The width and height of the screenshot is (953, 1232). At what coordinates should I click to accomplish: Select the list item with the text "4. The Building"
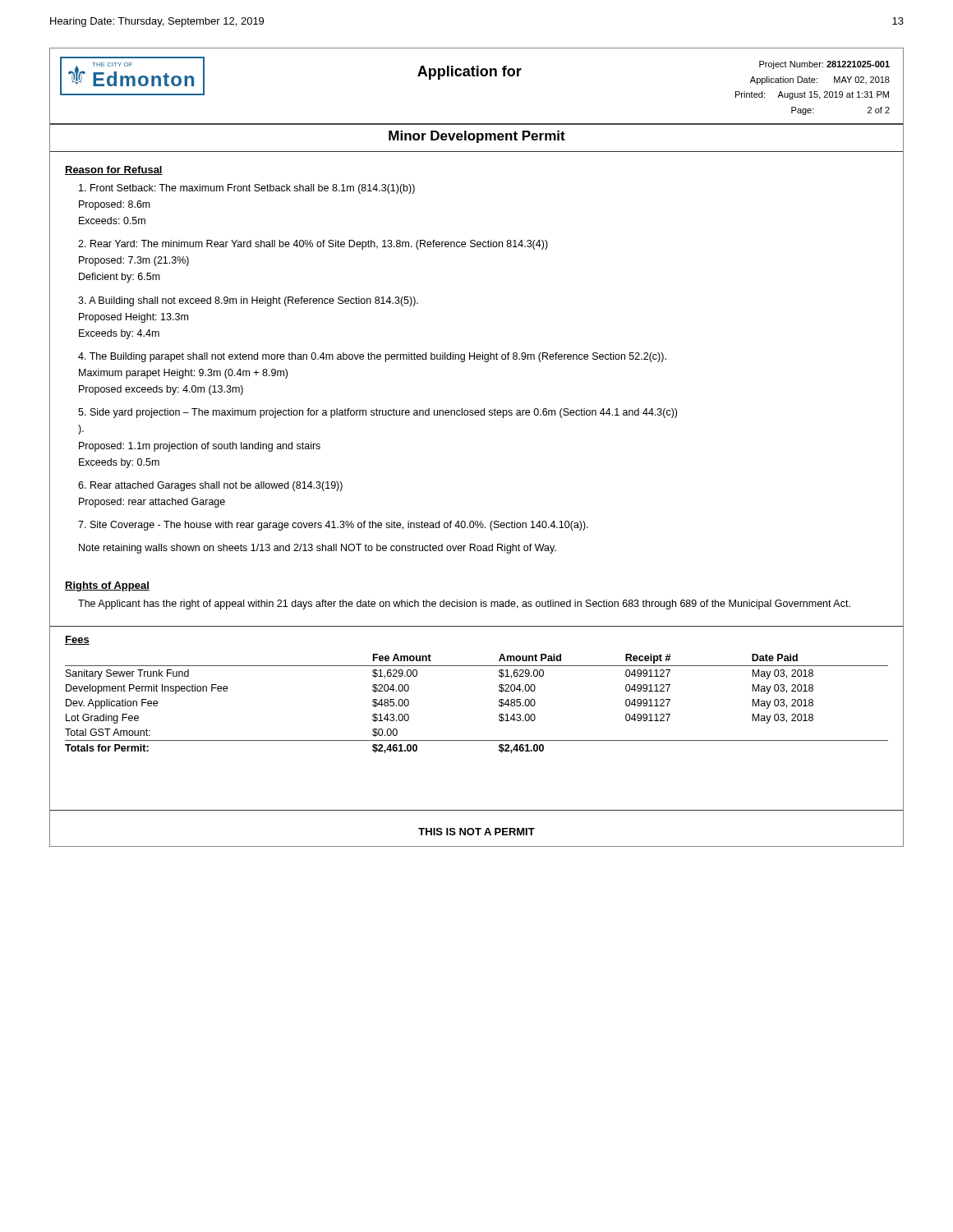click(x=483, y=373)
